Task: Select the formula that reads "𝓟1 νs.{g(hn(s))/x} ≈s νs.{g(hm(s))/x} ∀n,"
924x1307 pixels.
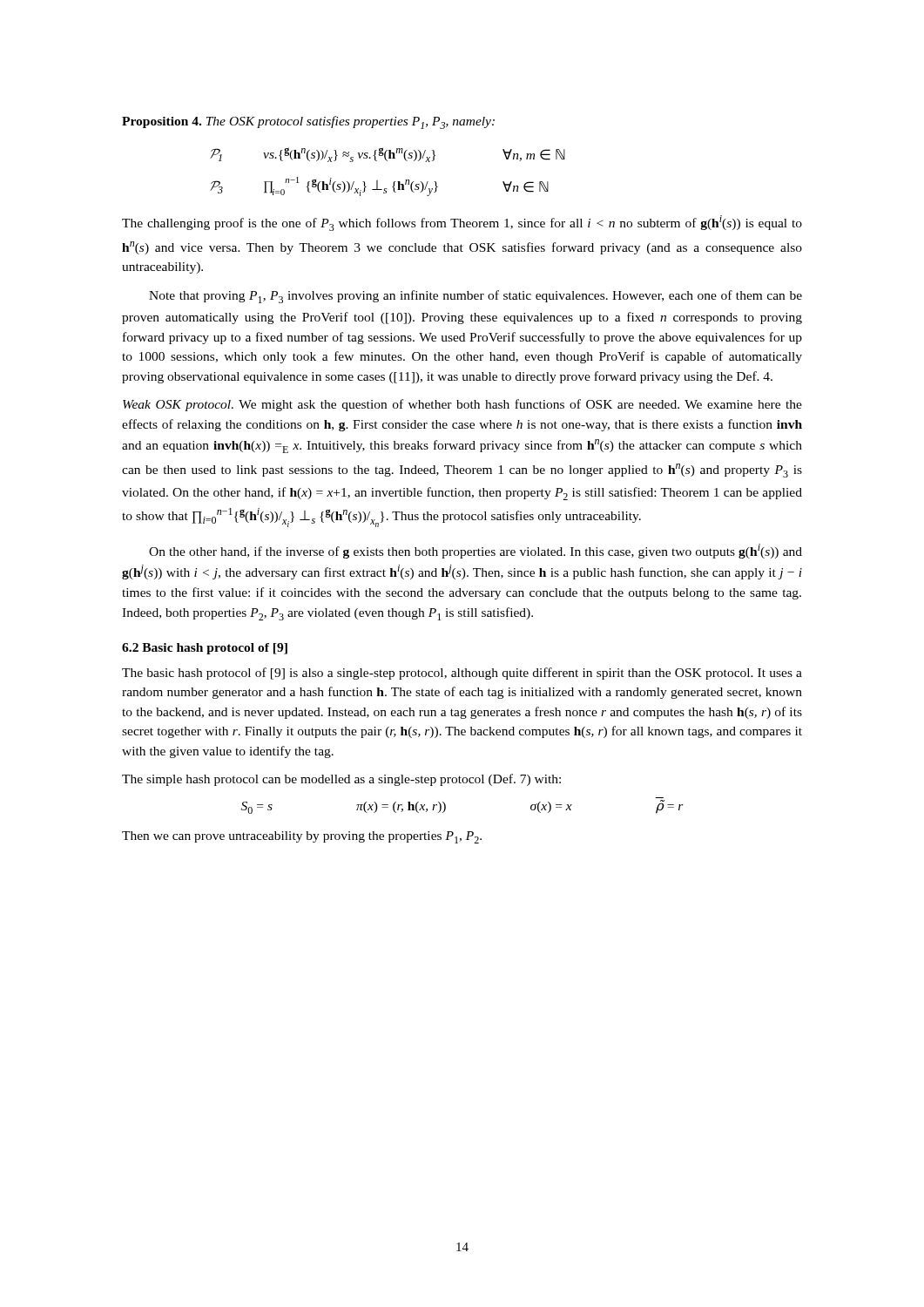Action: pyautogui.click(x=395, y=171)
